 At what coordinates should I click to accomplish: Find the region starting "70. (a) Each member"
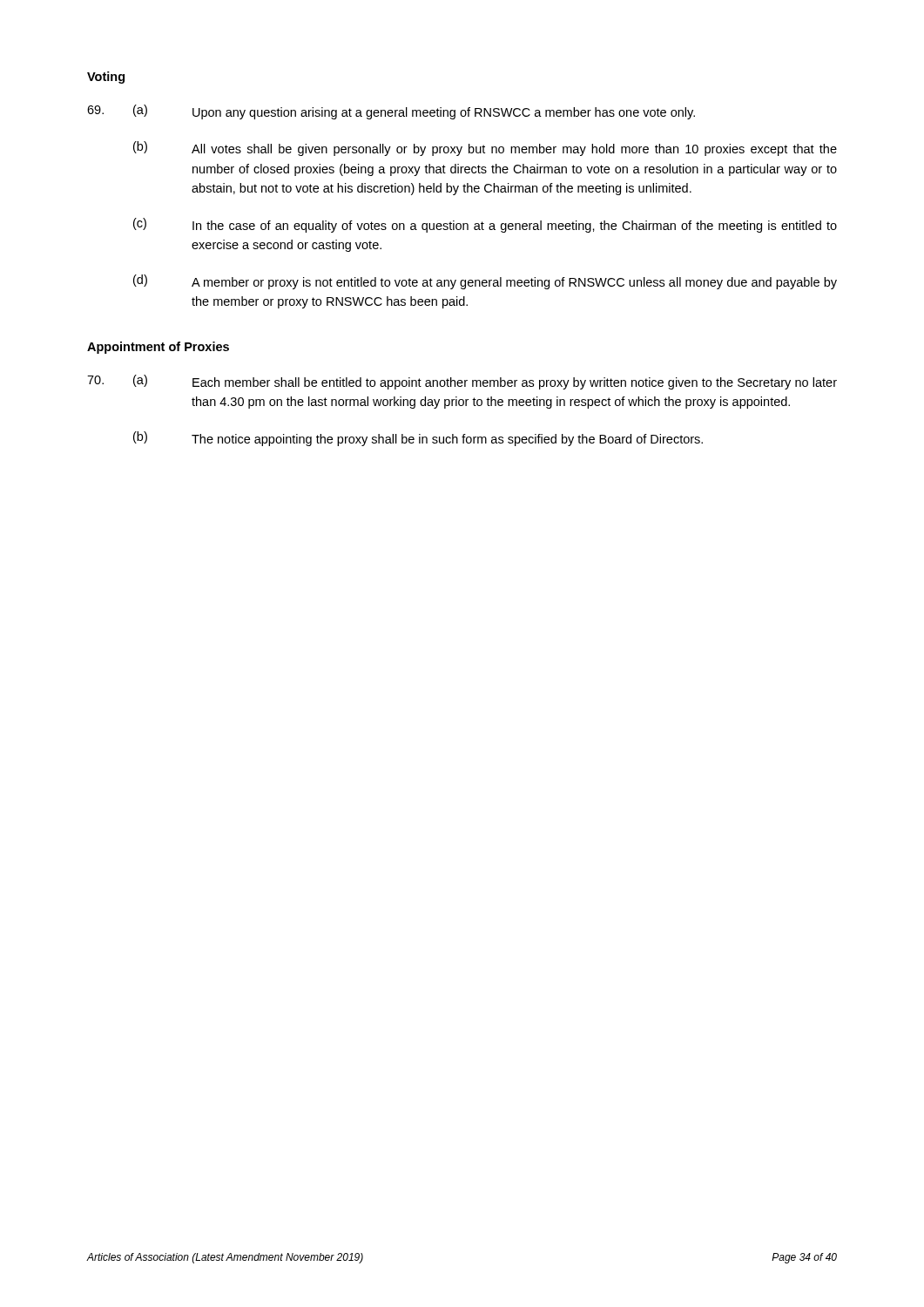[462, 392]
